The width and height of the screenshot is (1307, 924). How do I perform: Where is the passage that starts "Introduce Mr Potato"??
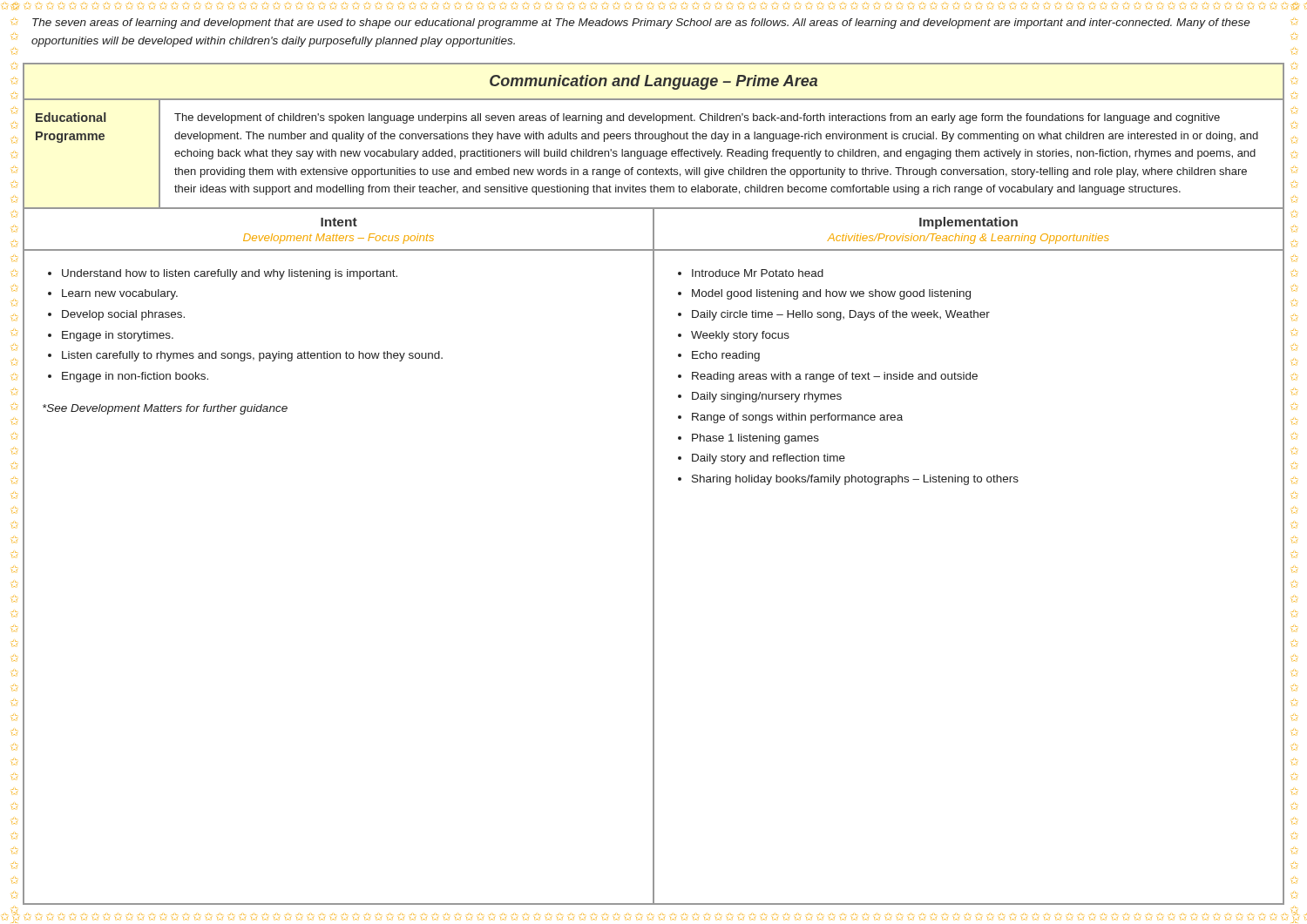click(x=968, y=376)
